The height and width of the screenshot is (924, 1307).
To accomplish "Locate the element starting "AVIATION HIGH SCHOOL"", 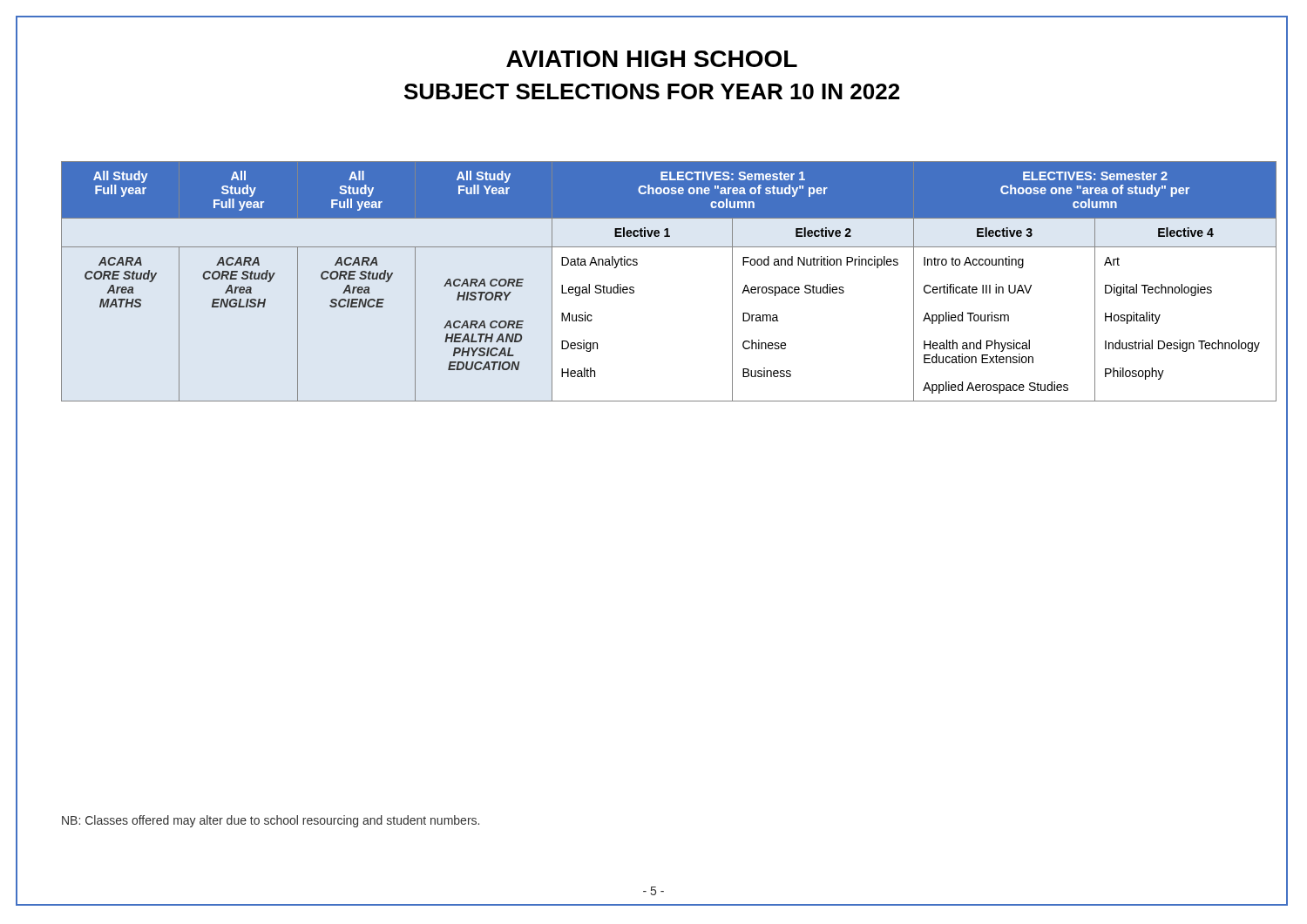I will point(652,59).
